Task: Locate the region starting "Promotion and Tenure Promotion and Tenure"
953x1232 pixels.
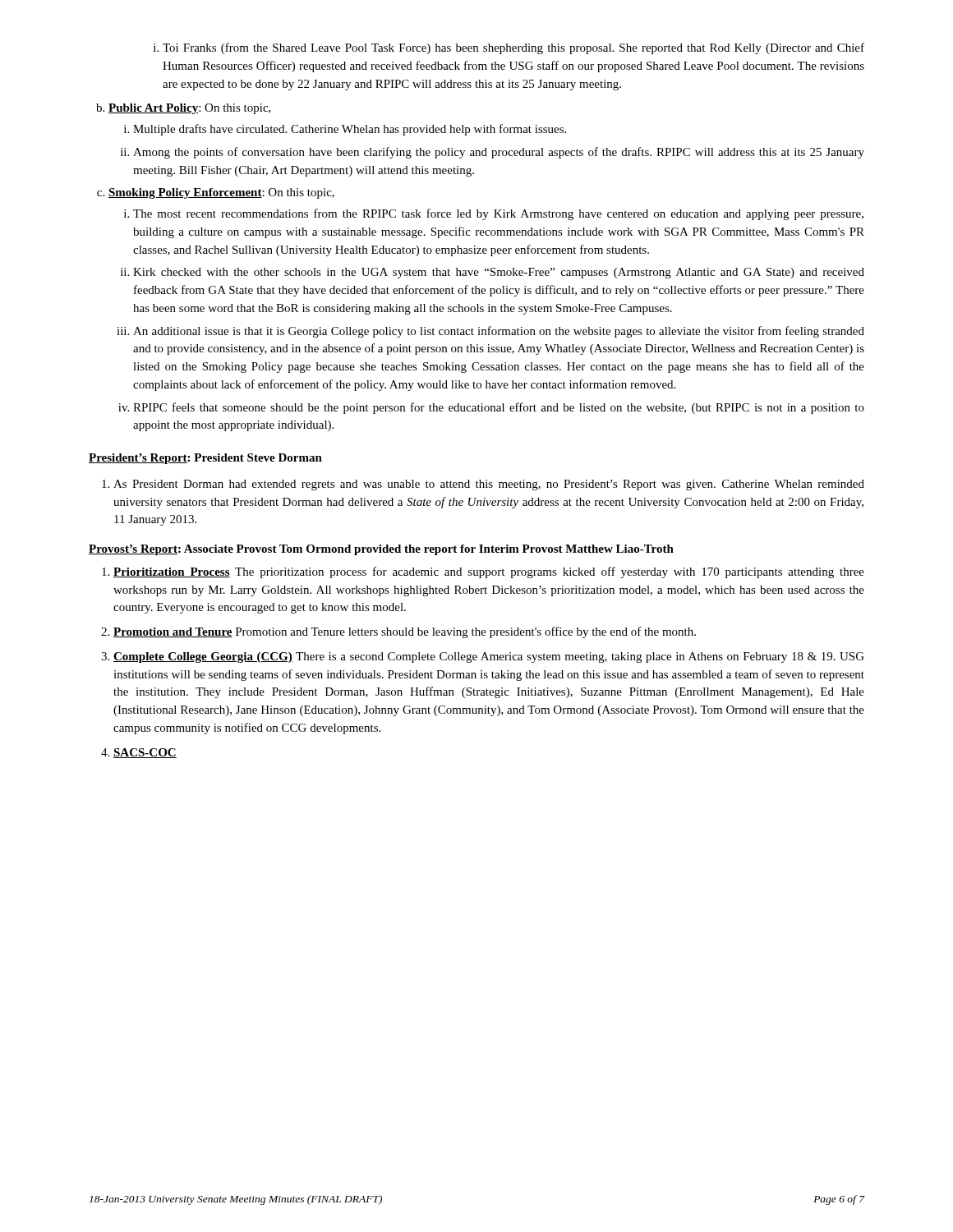Action: (405, 632)
